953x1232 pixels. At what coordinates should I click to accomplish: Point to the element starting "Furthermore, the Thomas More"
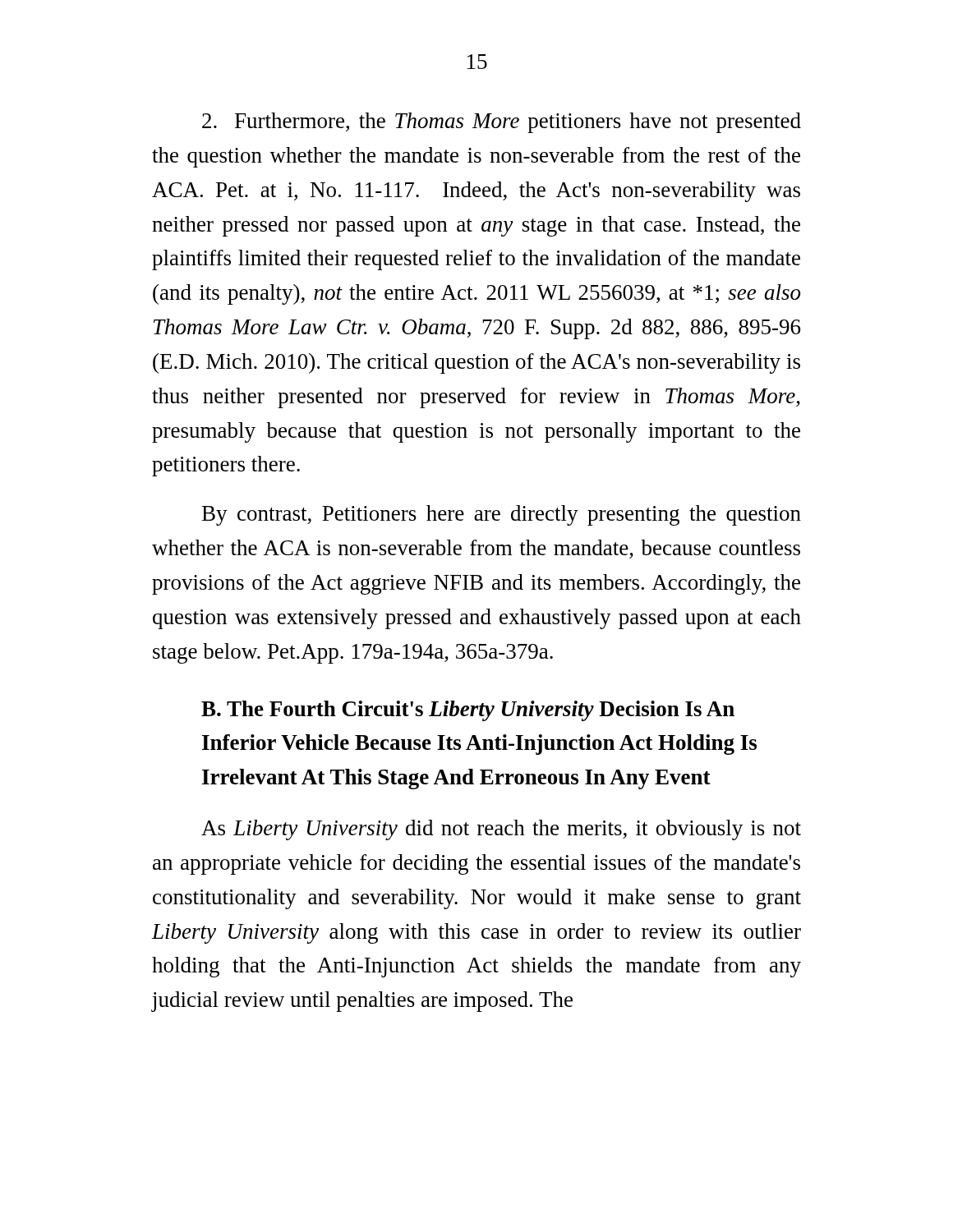(476, 293)
